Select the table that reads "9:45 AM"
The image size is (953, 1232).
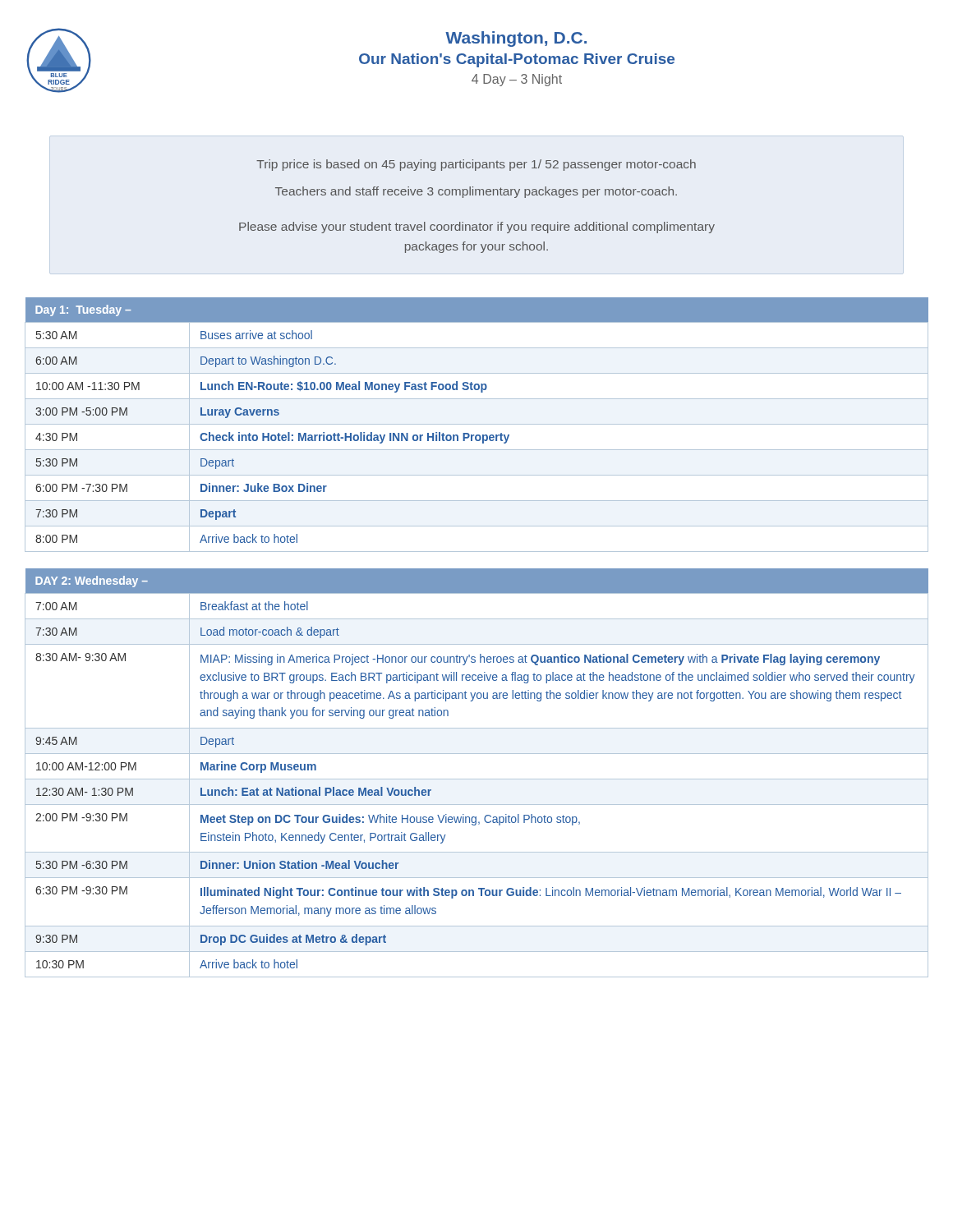pyautogui.click(x=476, y=773)
